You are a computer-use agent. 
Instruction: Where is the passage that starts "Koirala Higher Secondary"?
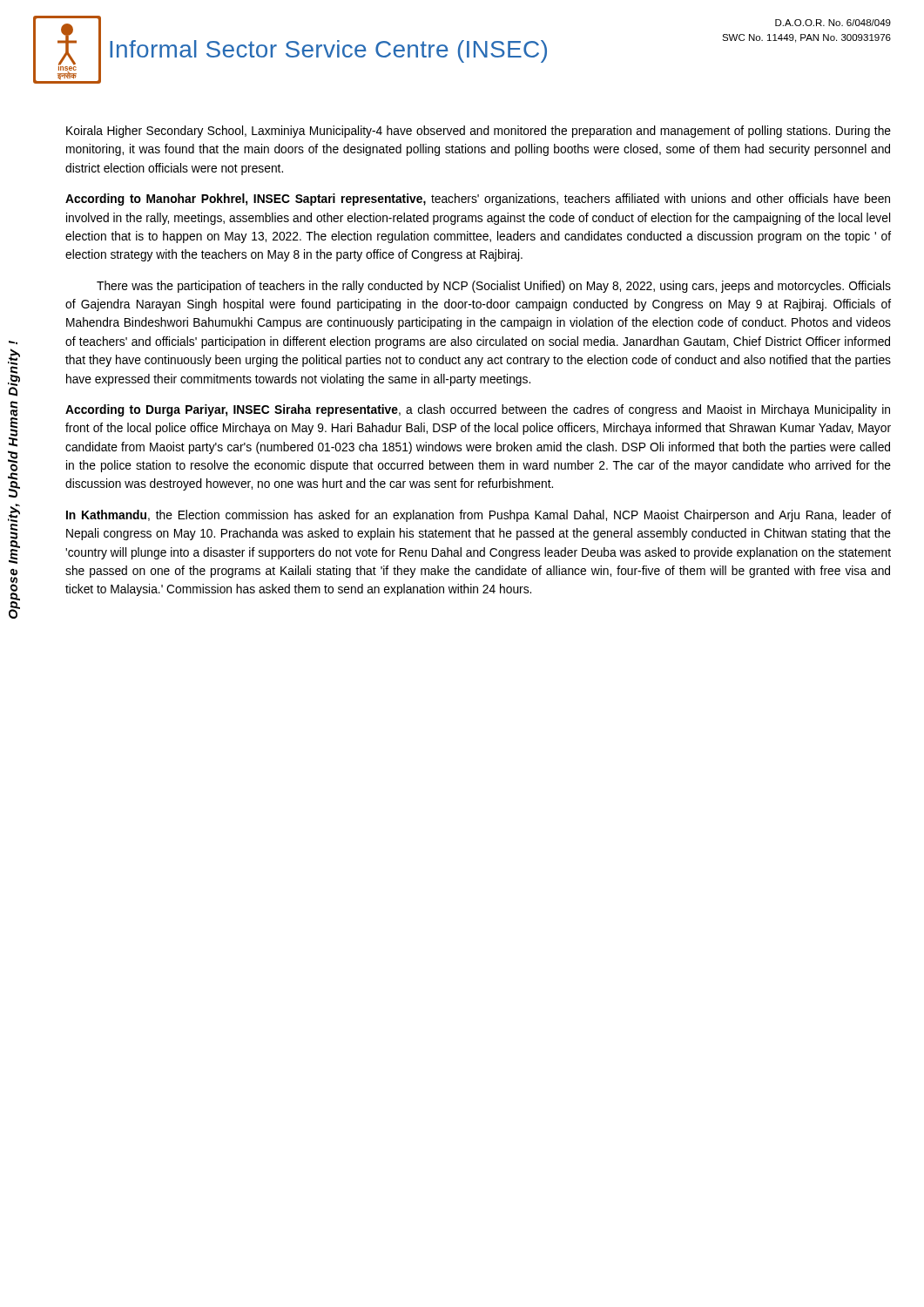478,150
